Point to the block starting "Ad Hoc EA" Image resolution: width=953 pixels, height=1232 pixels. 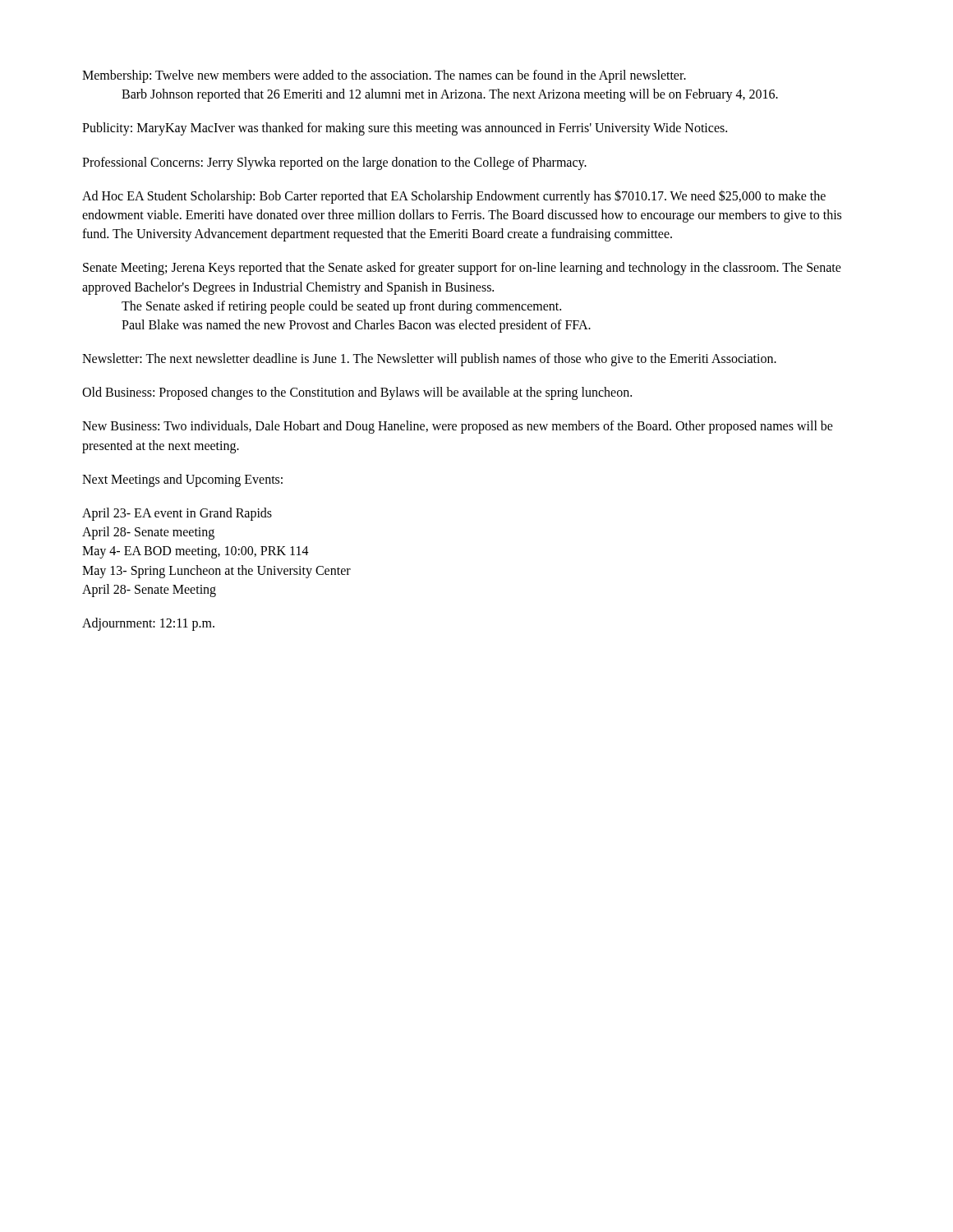tap(476, 215)
